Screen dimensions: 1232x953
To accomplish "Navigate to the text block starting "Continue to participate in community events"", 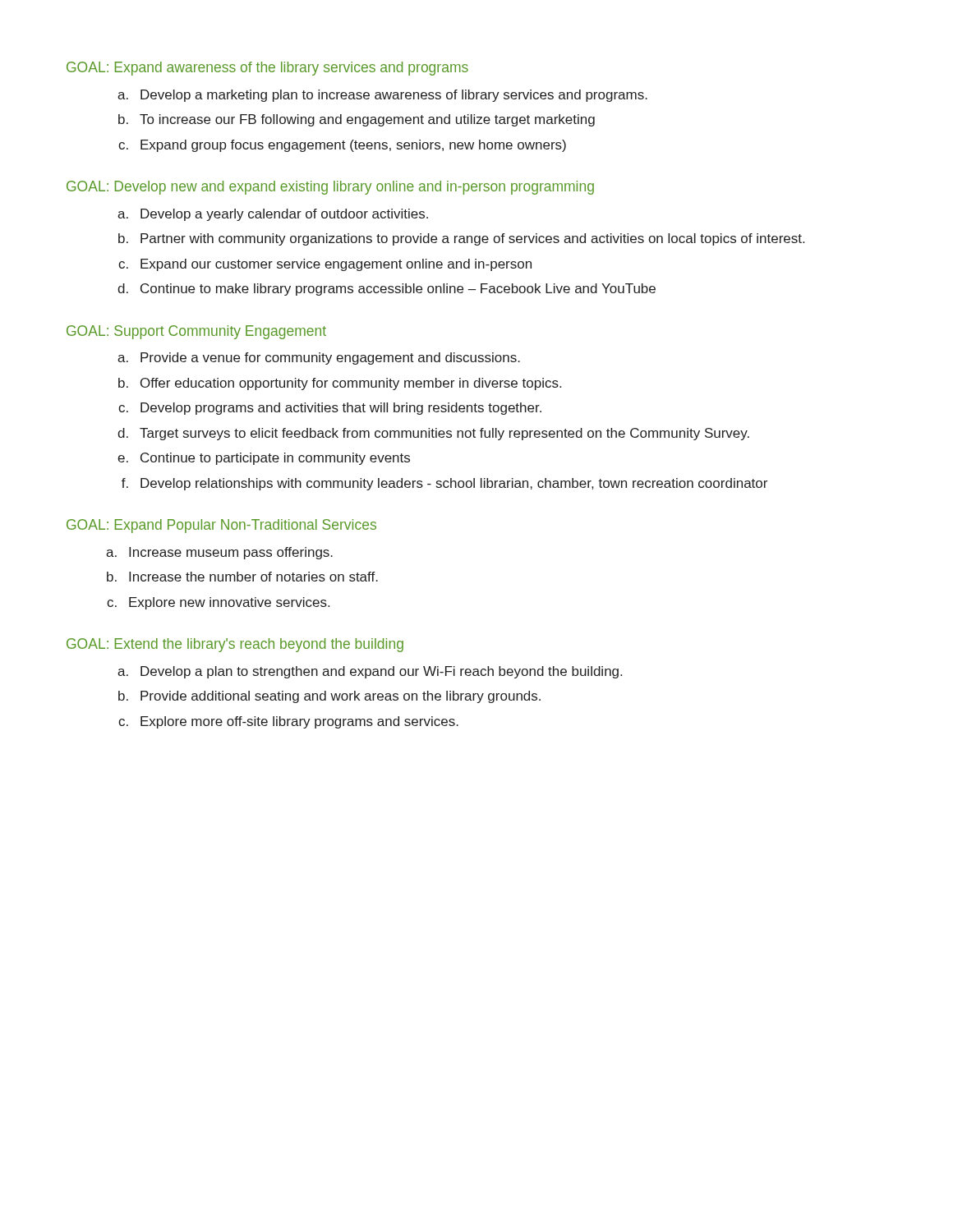I will click(264, 459).
